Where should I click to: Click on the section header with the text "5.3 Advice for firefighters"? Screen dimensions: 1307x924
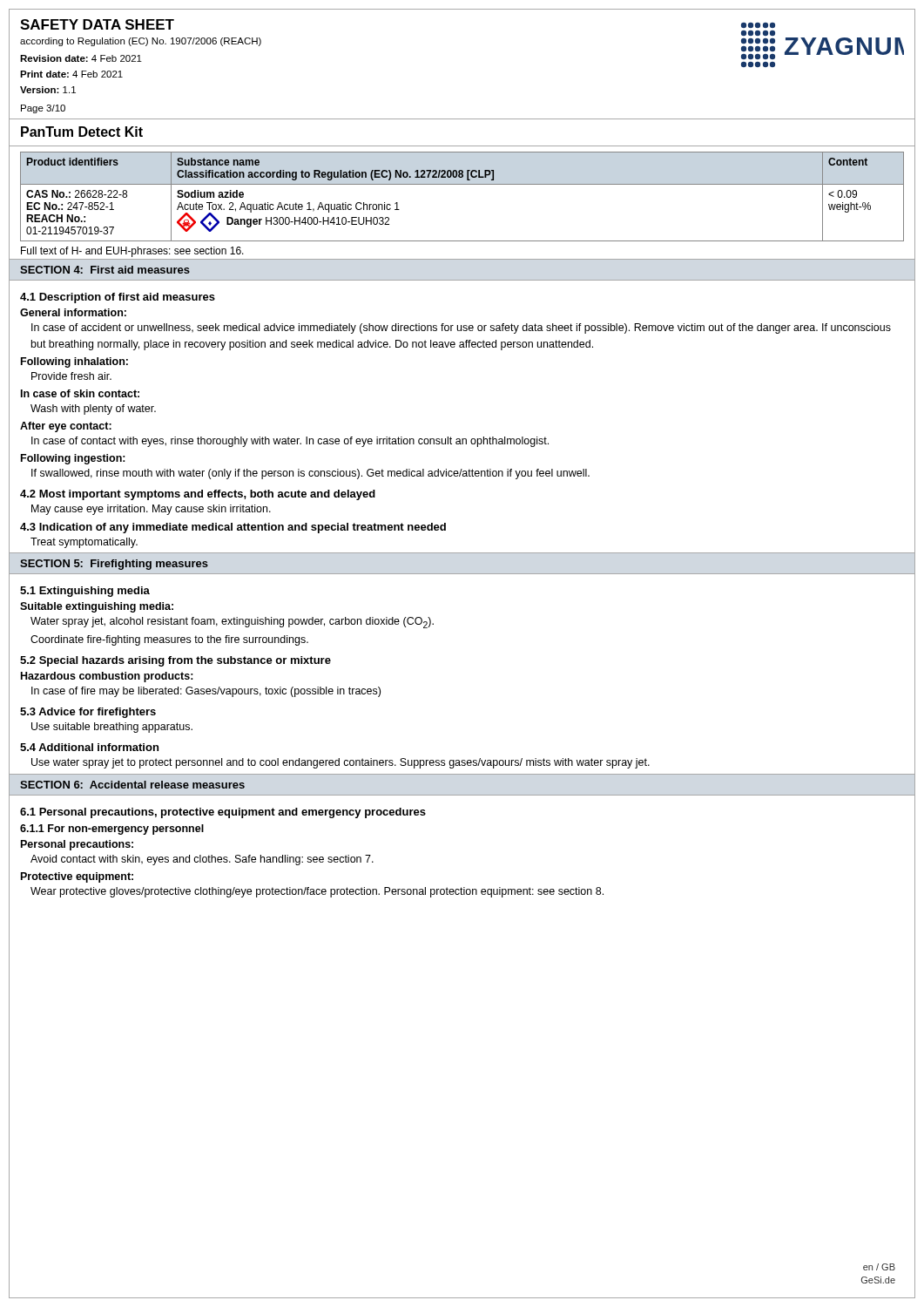(x=88, y=712)
